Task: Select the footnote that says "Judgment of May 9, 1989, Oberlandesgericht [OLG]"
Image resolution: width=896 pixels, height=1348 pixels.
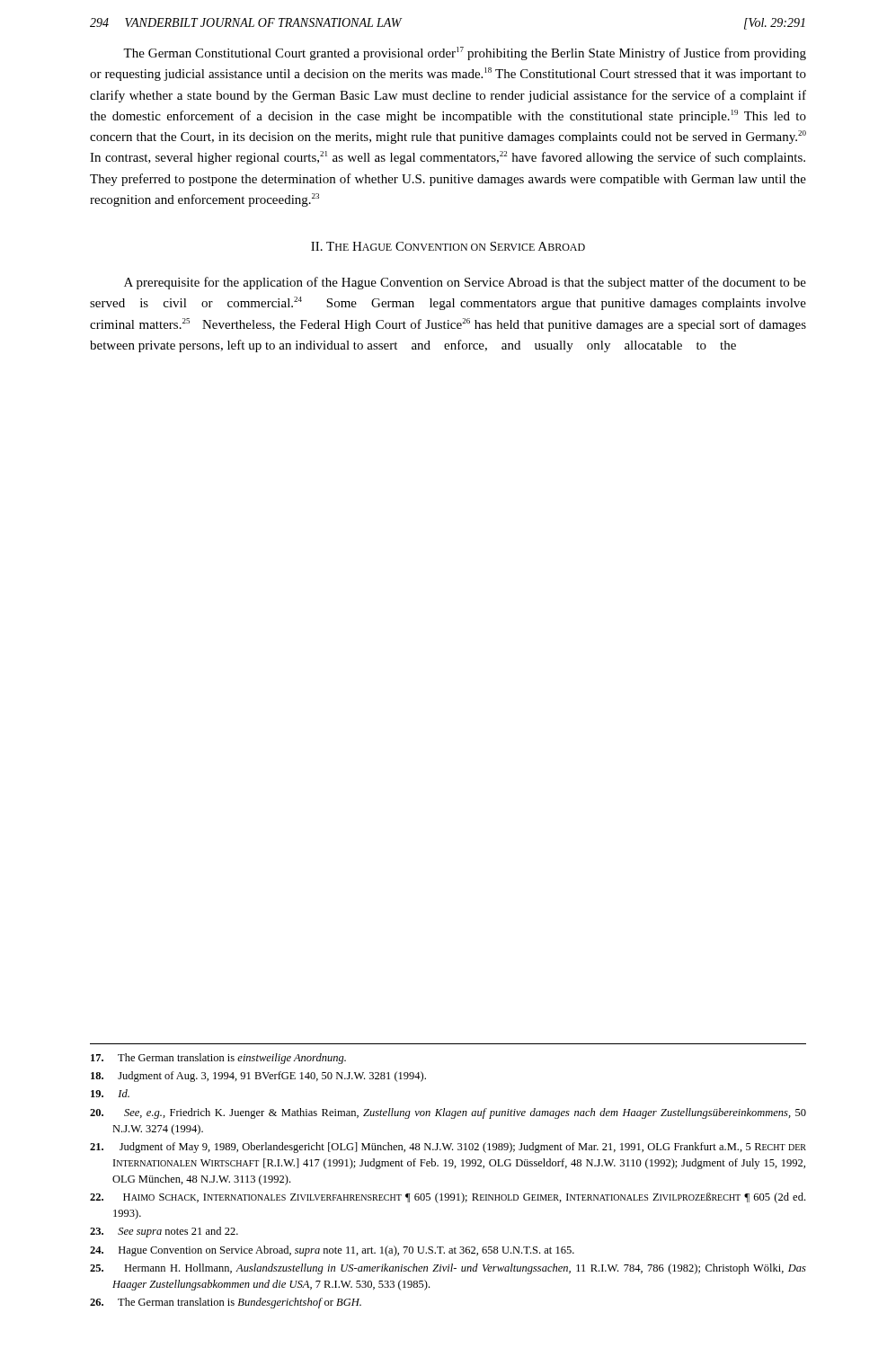Action: (x=448, y=1163)
